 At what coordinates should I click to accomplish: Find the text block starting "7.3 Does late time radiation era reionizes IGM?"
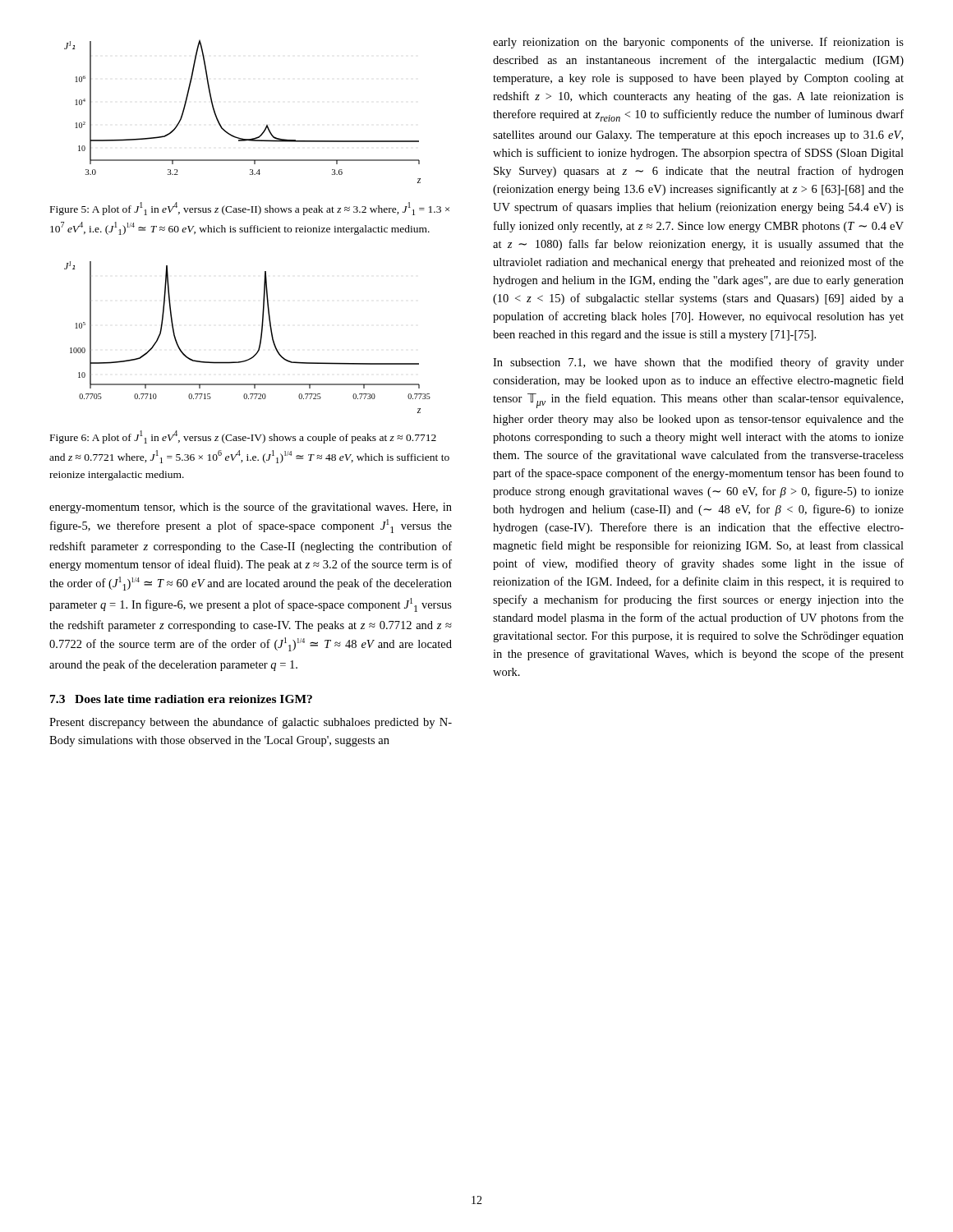181,698
